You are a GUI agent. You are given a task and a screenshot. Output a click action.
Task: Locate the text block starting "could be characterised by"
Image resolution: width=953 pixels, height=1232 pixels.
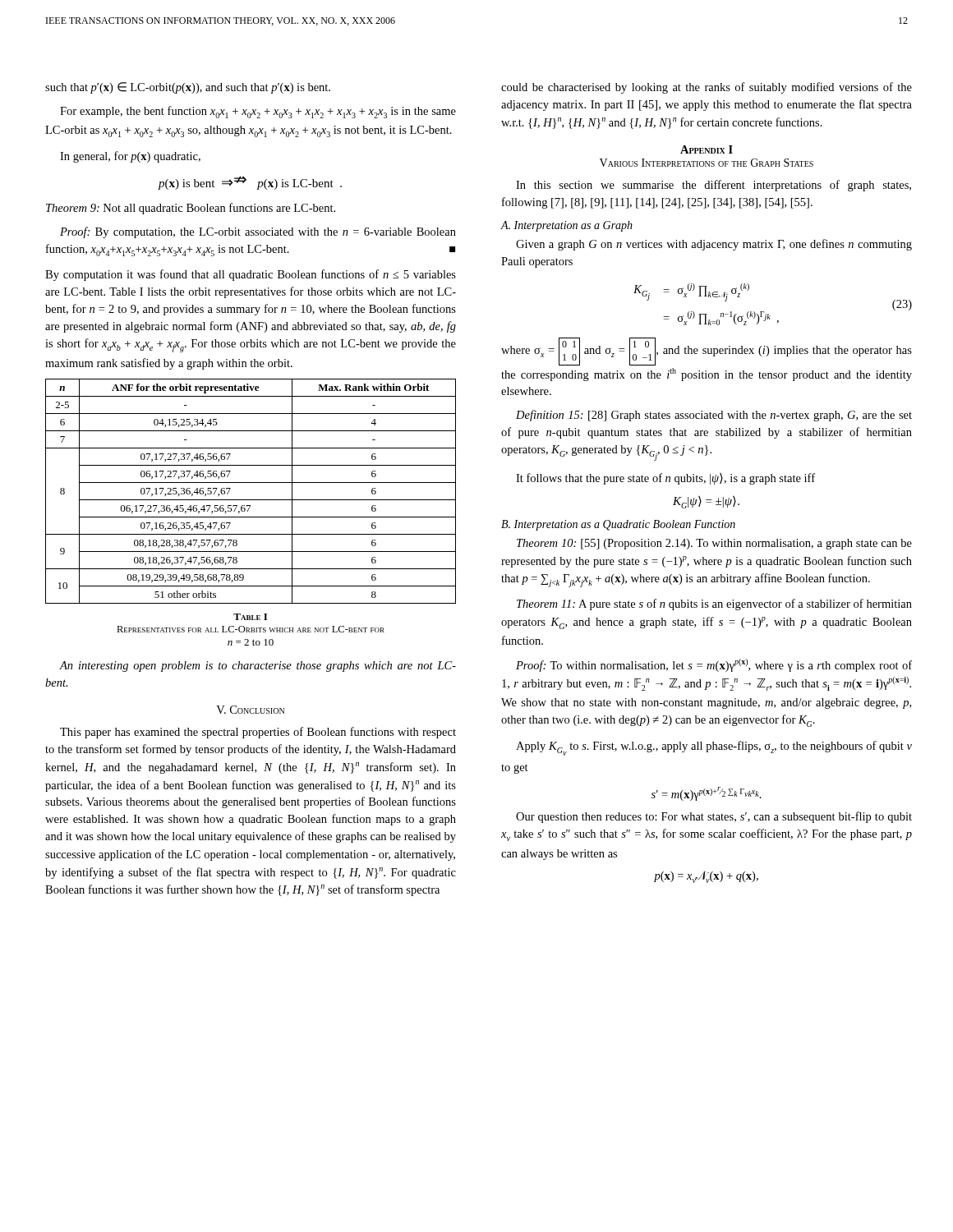click(x=707, y=105)
